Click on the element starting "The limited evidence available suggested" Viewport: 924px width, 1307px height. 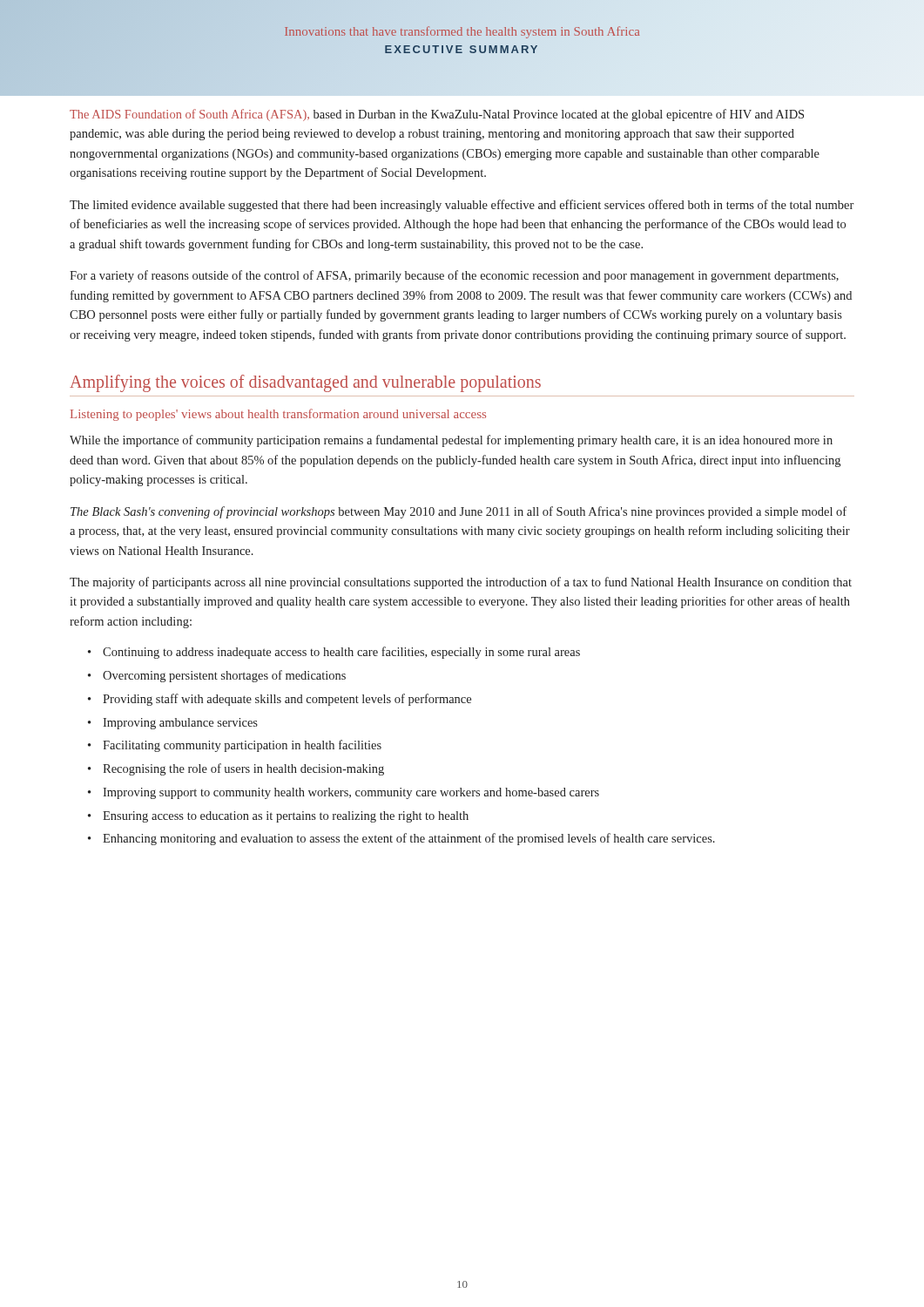(462, 224)
